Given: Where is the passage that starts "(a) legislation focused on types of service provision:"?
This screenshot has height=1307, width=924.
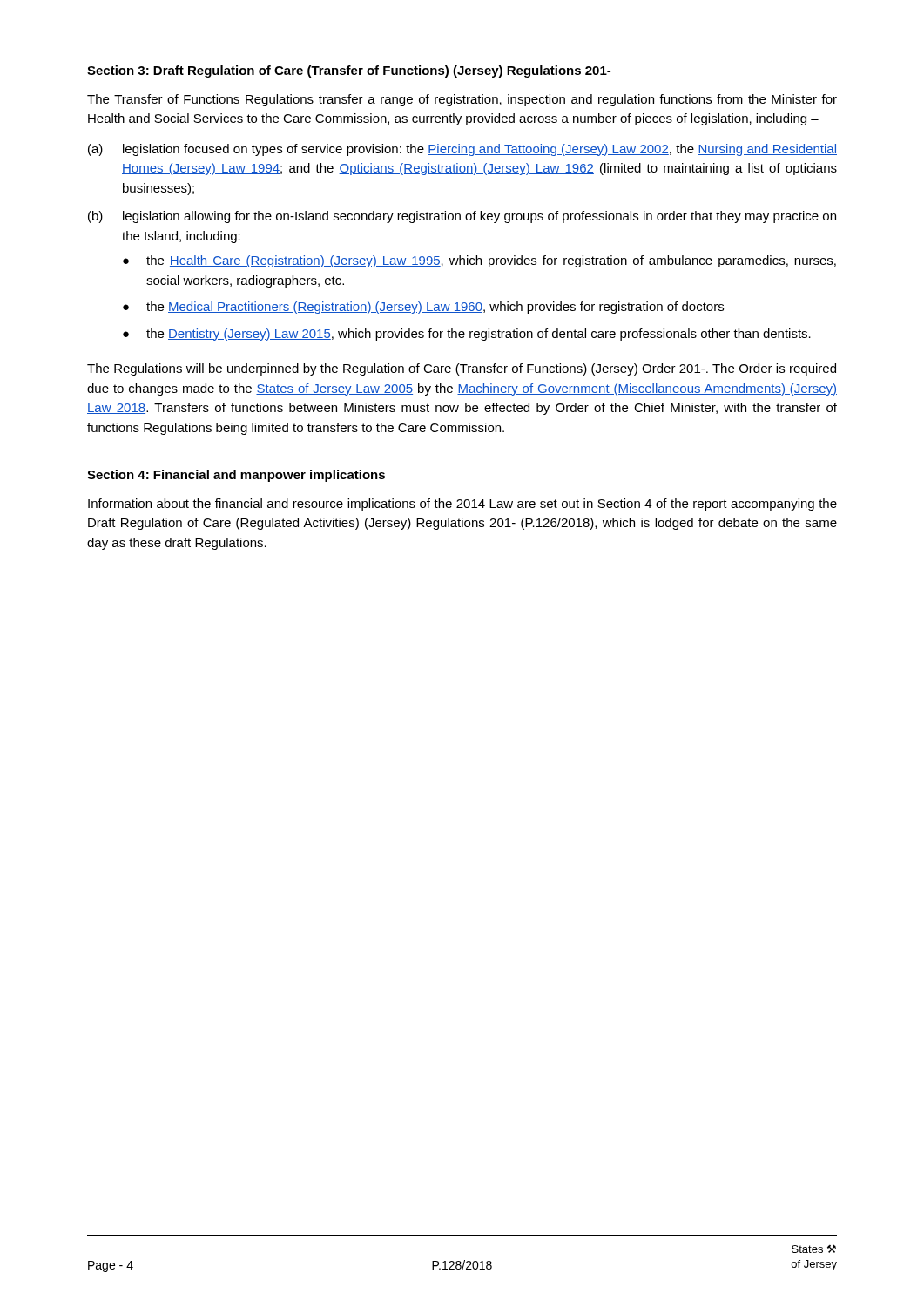Looking at the screenshot, I should coord(462,168).
